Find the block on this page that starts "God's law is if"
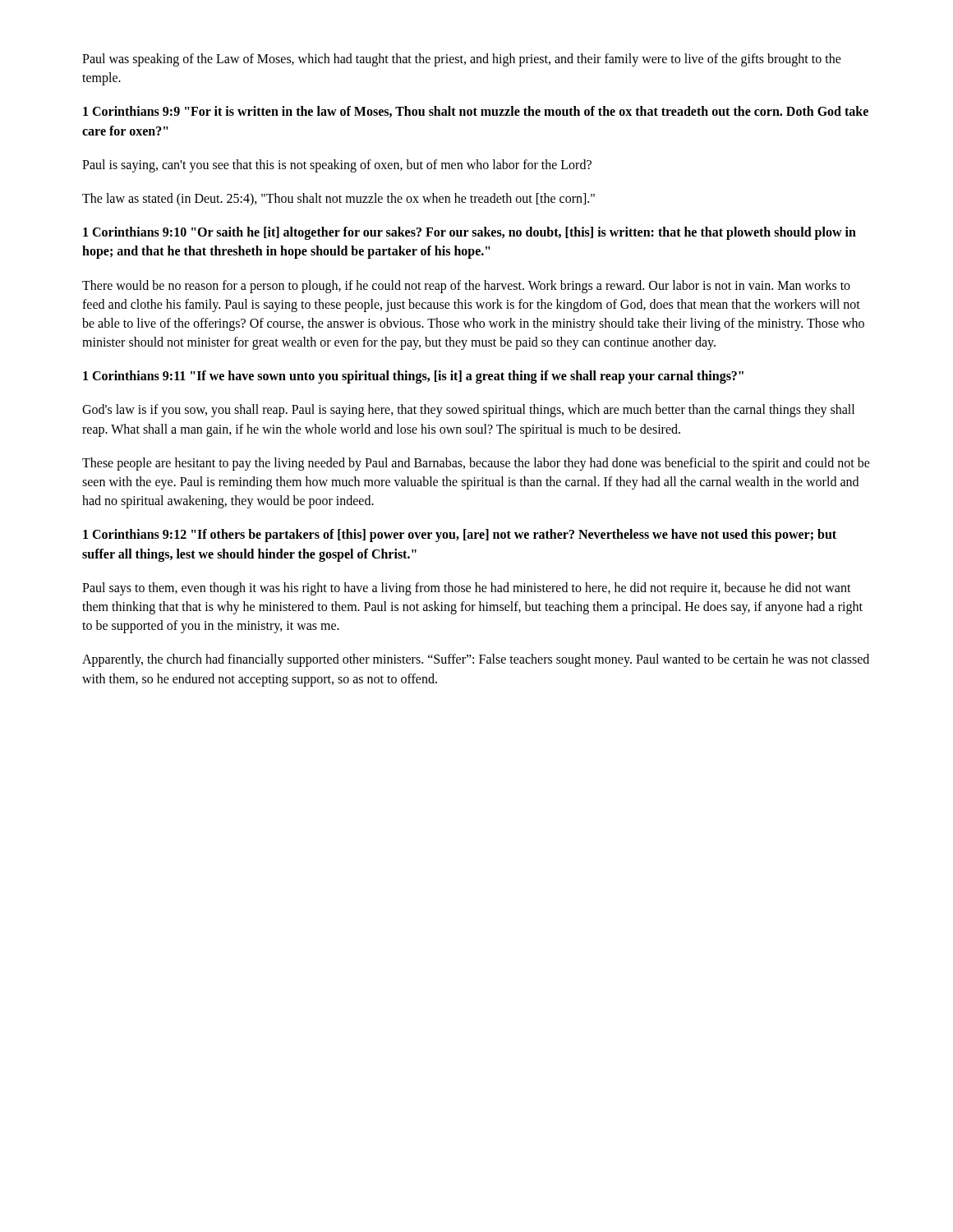This screenshot has width=953, height=1232. click(x=469, y=419)
